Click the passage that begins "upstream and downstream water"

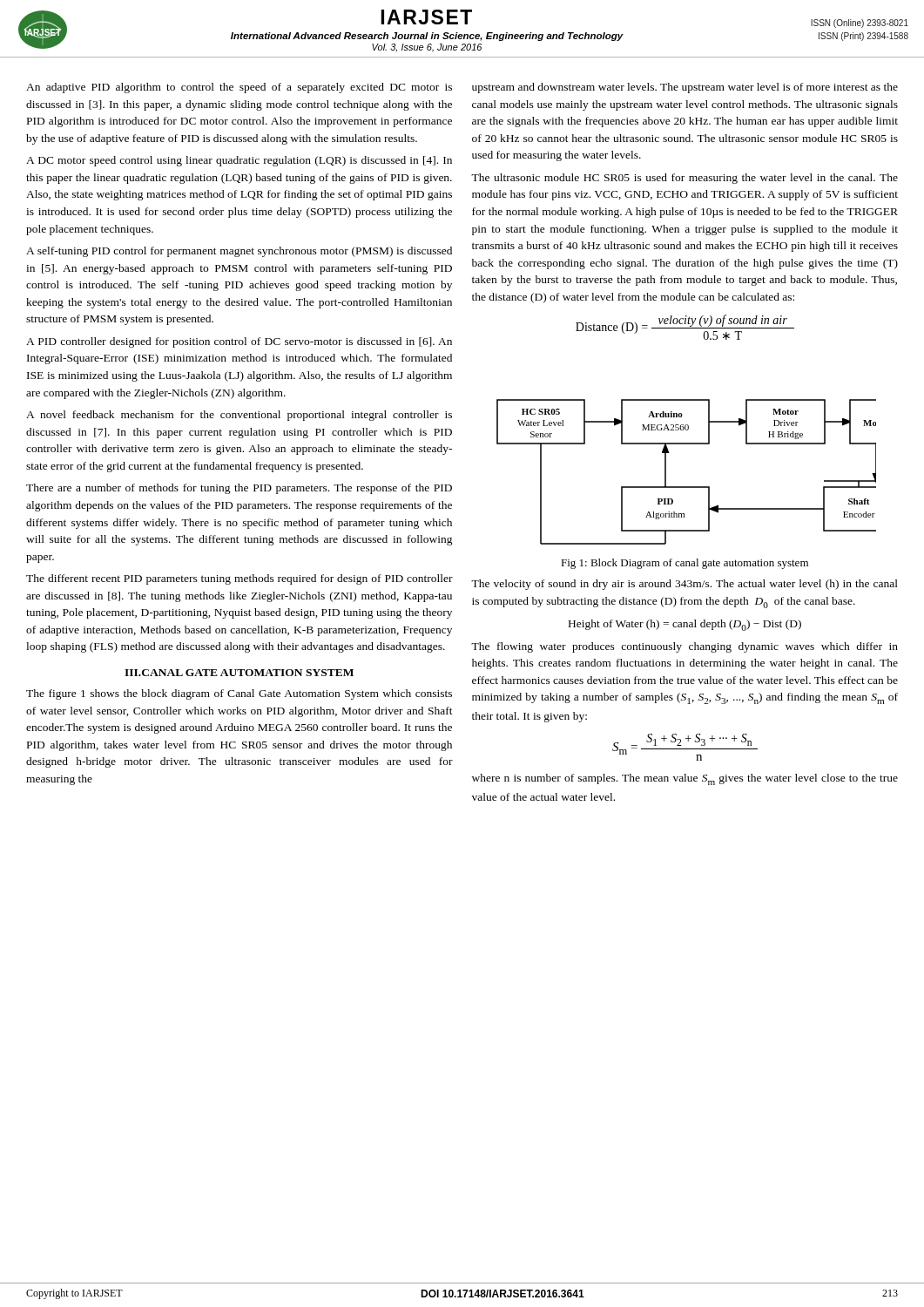[x=685, y=121]
